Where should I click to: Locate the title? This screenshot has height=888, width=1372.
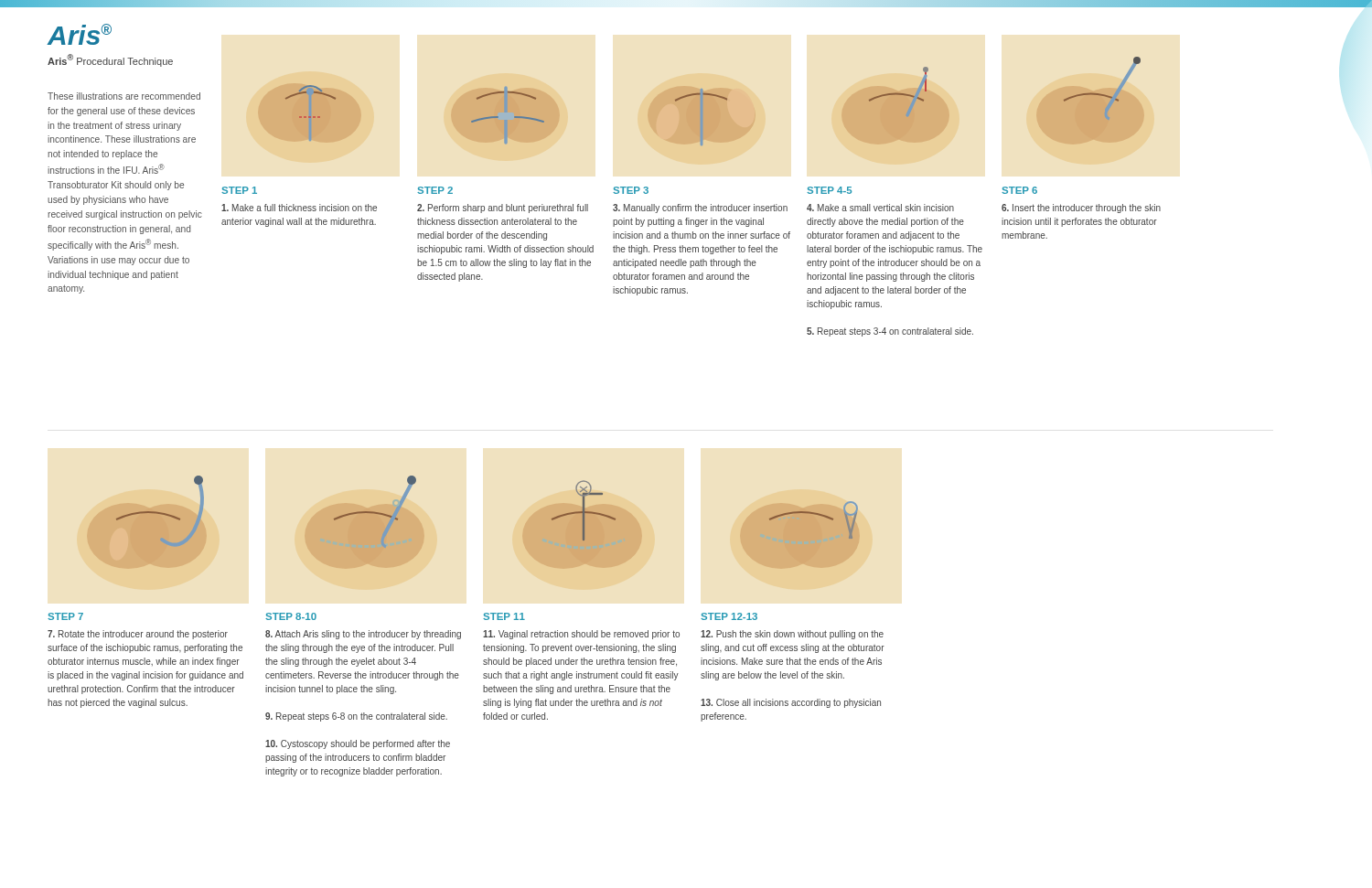(x=80, y=35)
